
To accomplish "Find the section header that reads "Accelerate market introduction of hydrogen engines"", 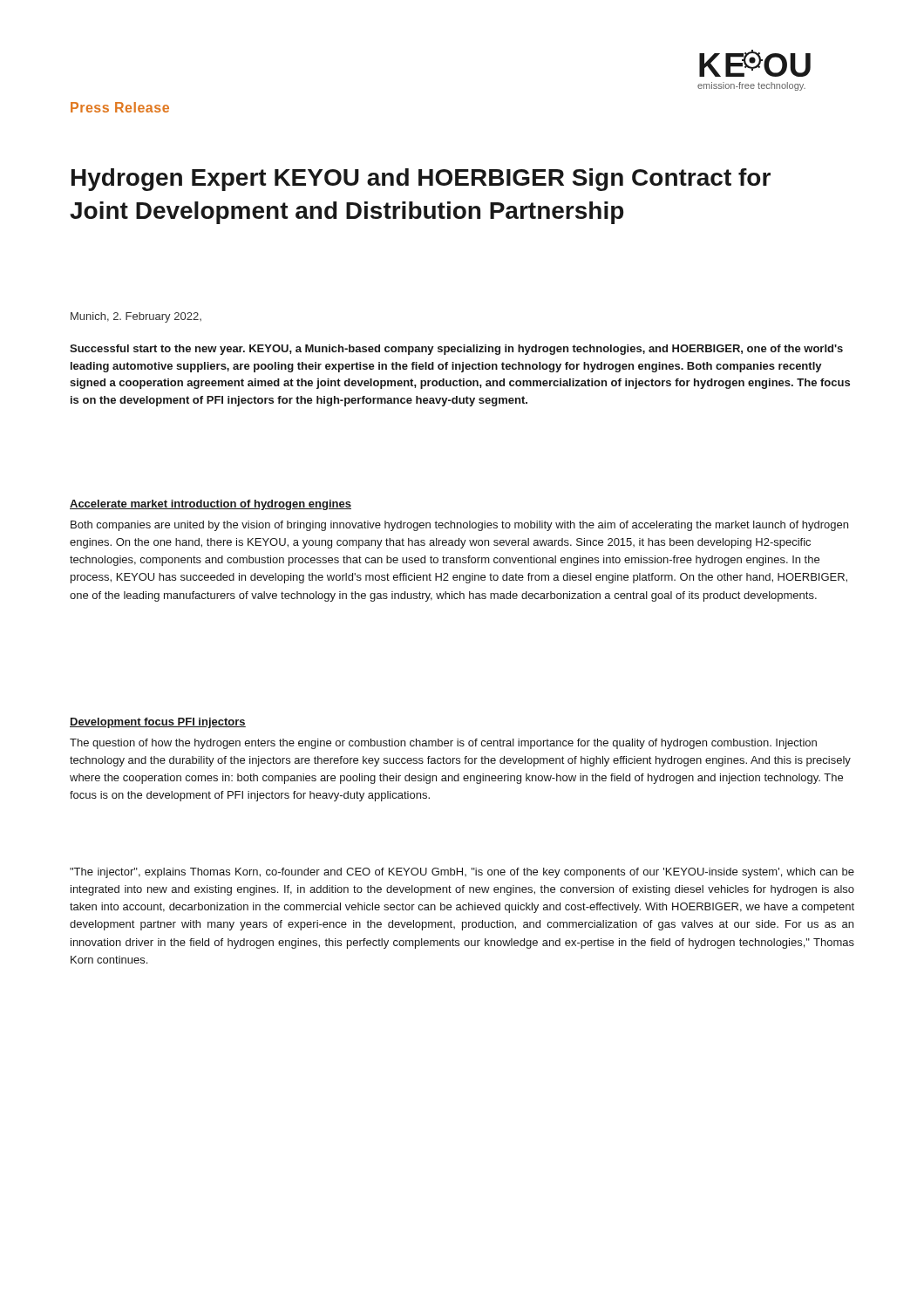I will point(210,504).
